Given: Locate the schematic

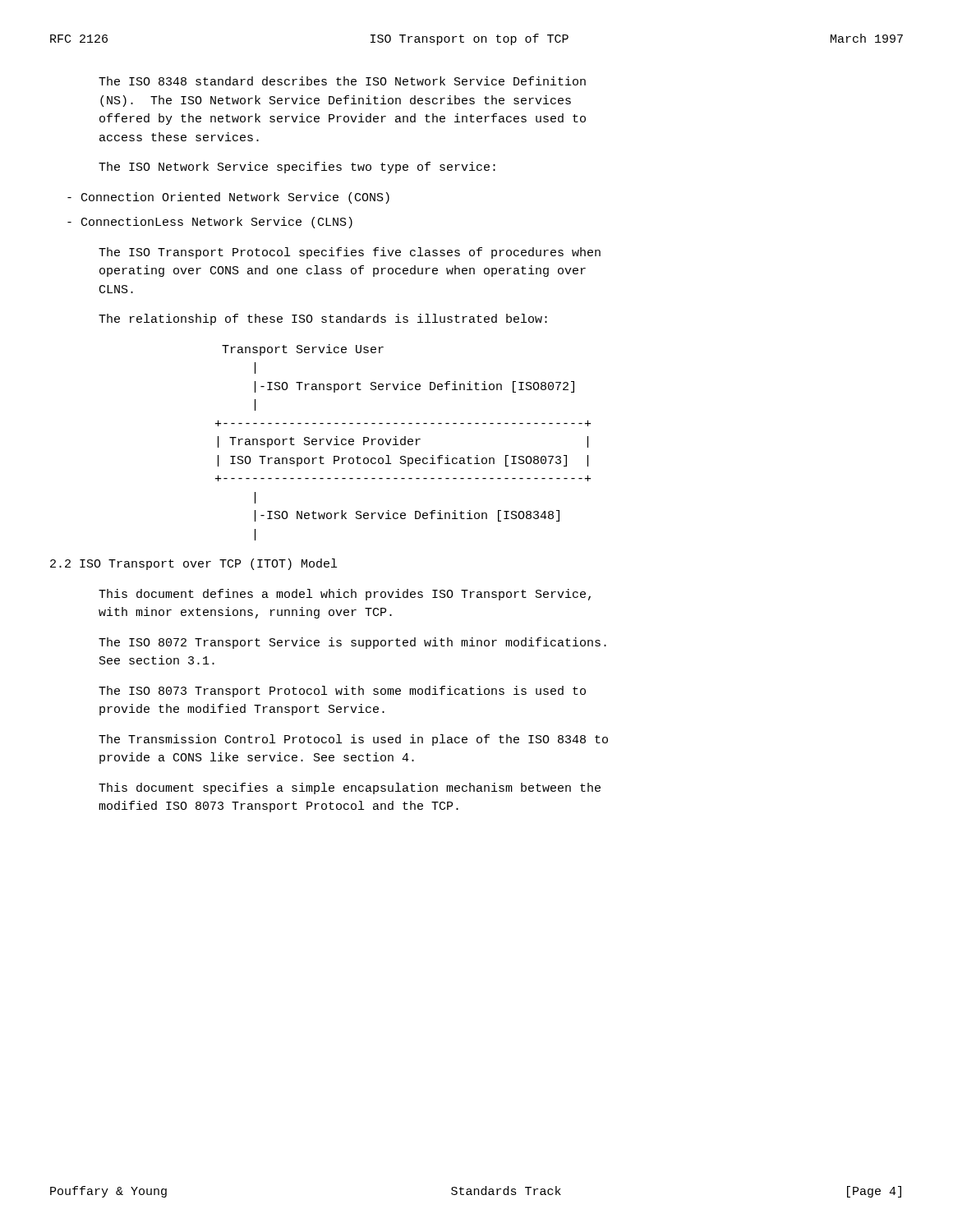Looking at the screenshot, I should pos(526,443).
